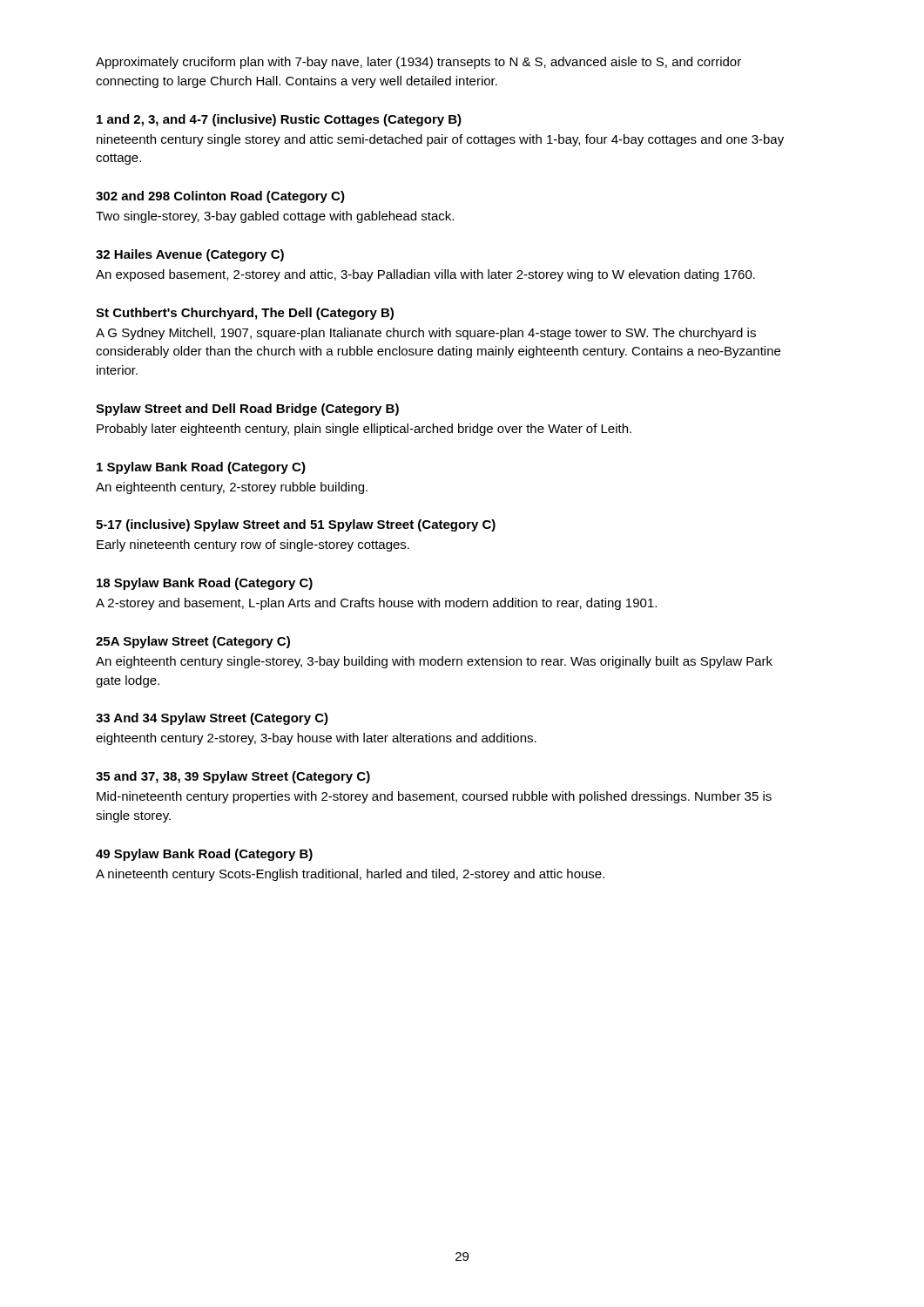The image size is (924, 1307).
Task: Where is the section header that starts "35 and 37, 38, 39 Spylaw Street (Category"?
Action: click(x=233, y=776)
